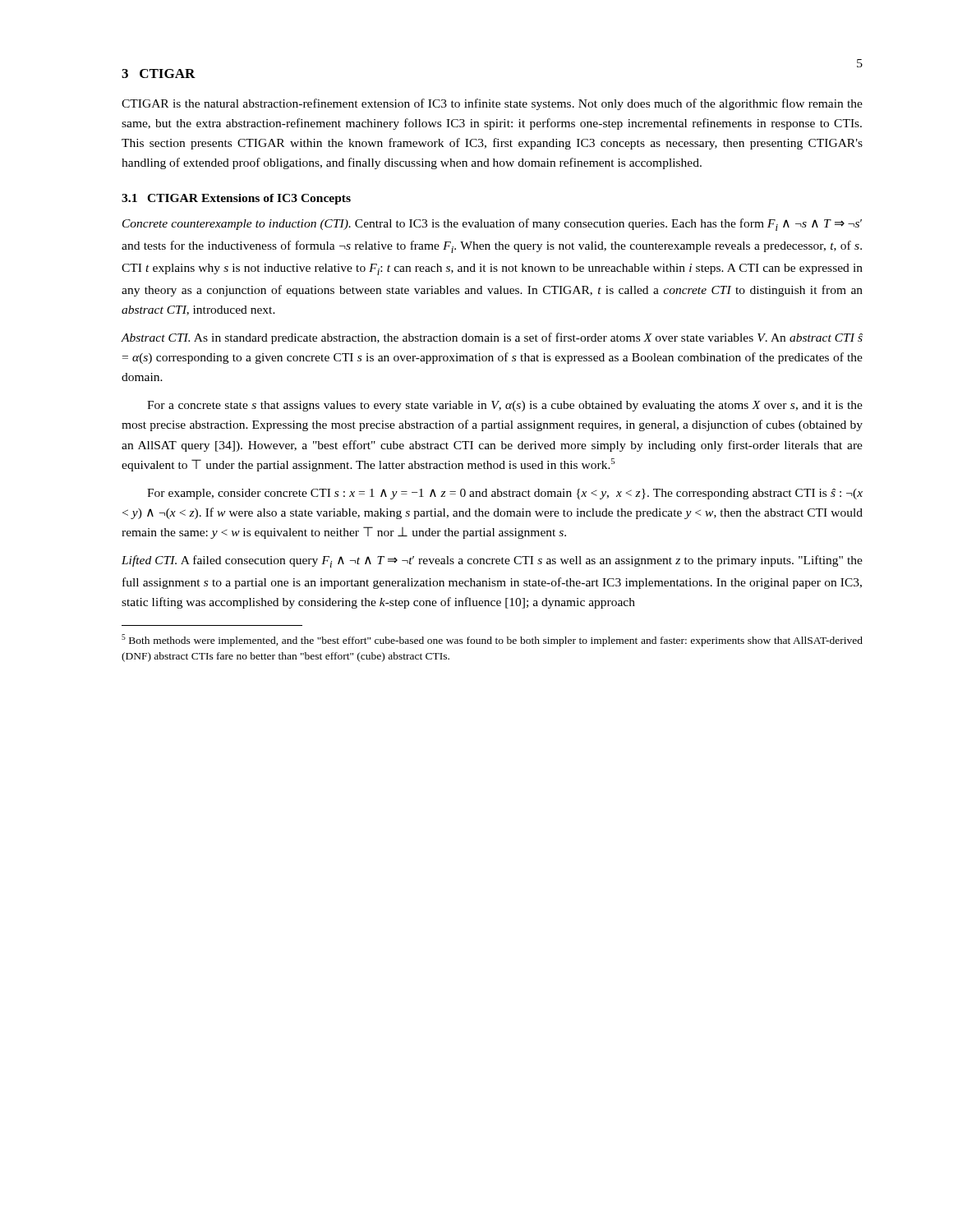
Task: Locate the block of text that opens with "Abstract CTI. As in standard predicate"
Action: tap(492, 358)
